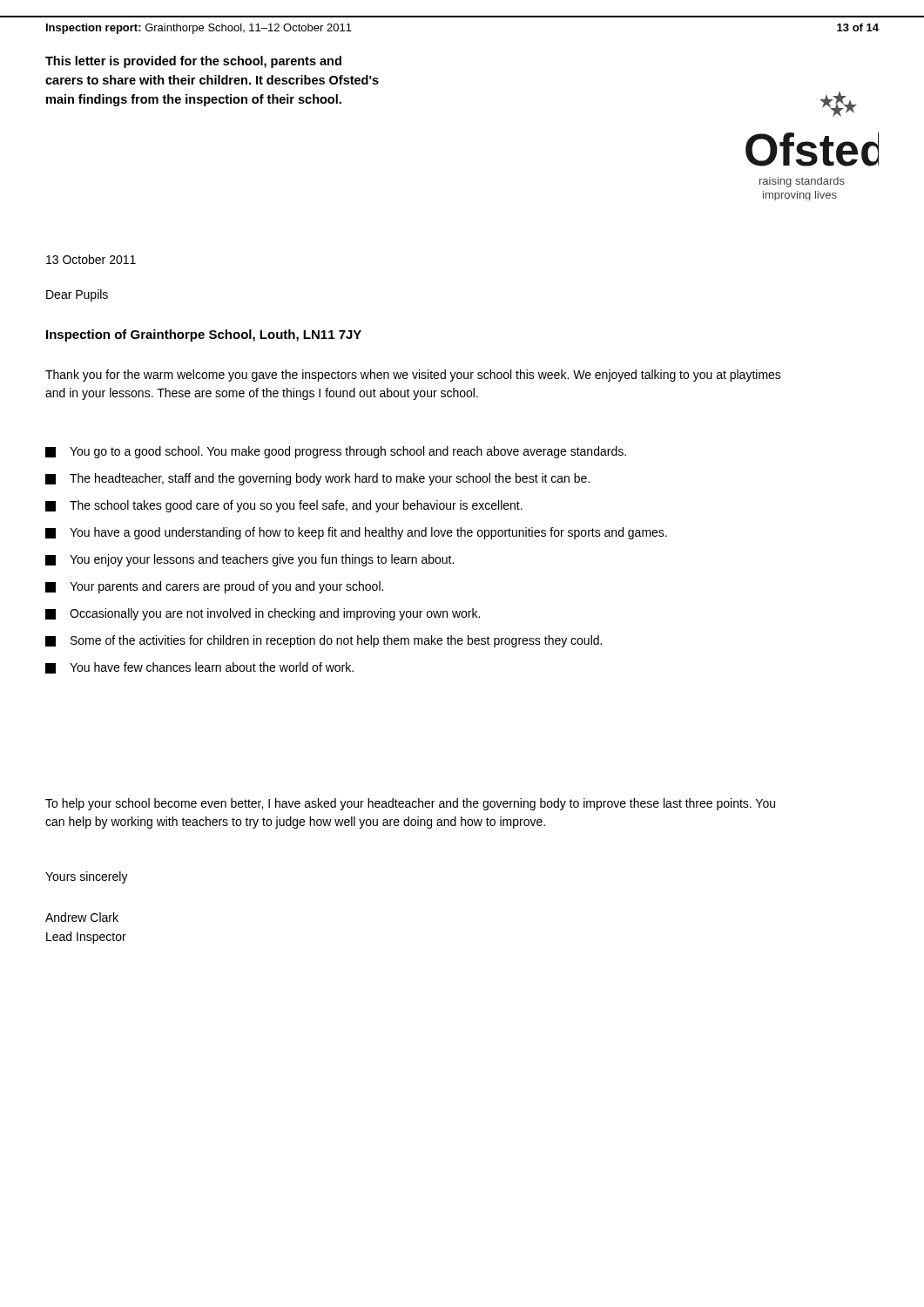Screen dimensions: 1307x924
Task: Navigate to the passage starting "Yours sincerely"
Action: [x=86, y=877]
